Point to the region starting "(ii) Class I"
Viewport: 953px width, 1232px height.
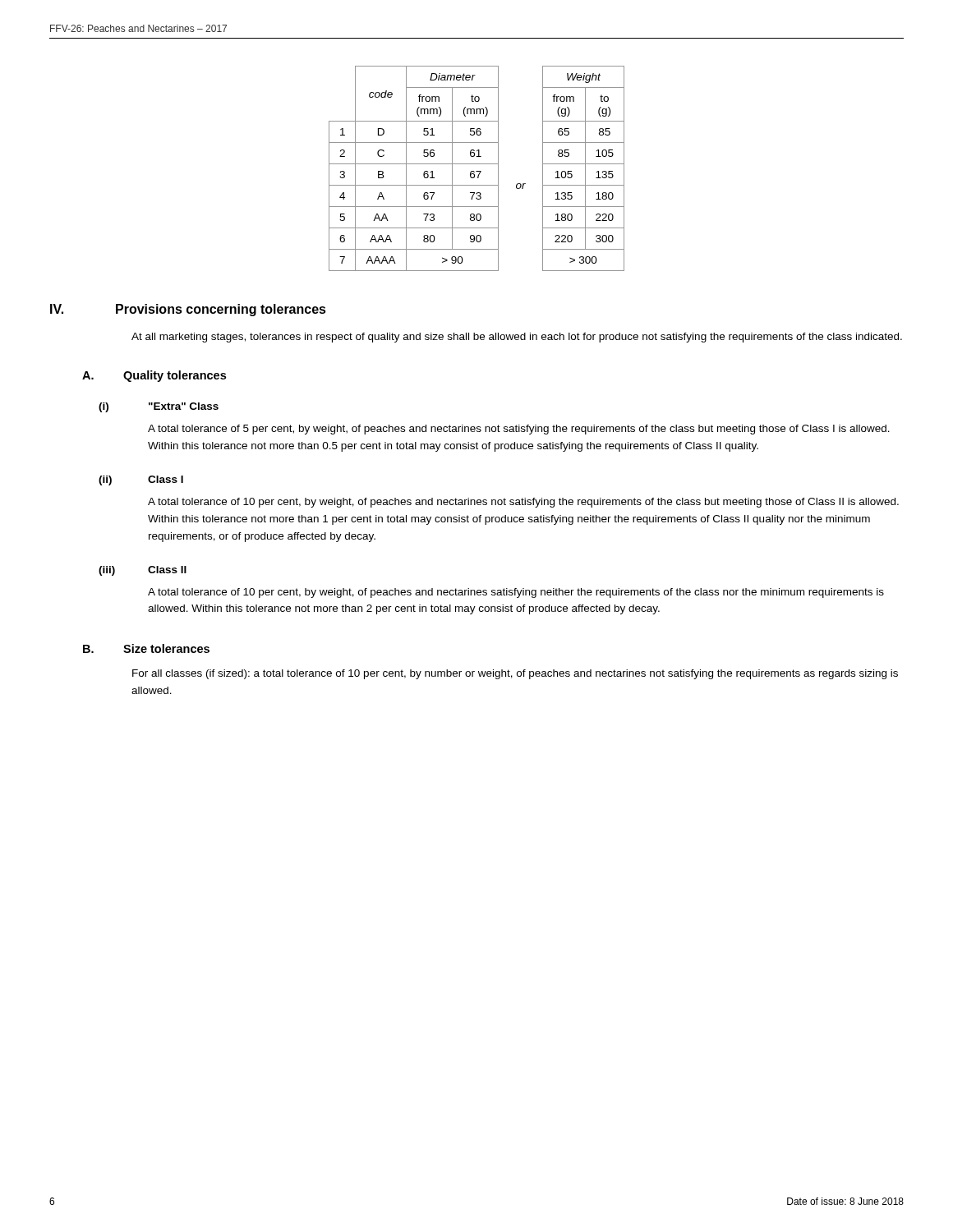141,479
